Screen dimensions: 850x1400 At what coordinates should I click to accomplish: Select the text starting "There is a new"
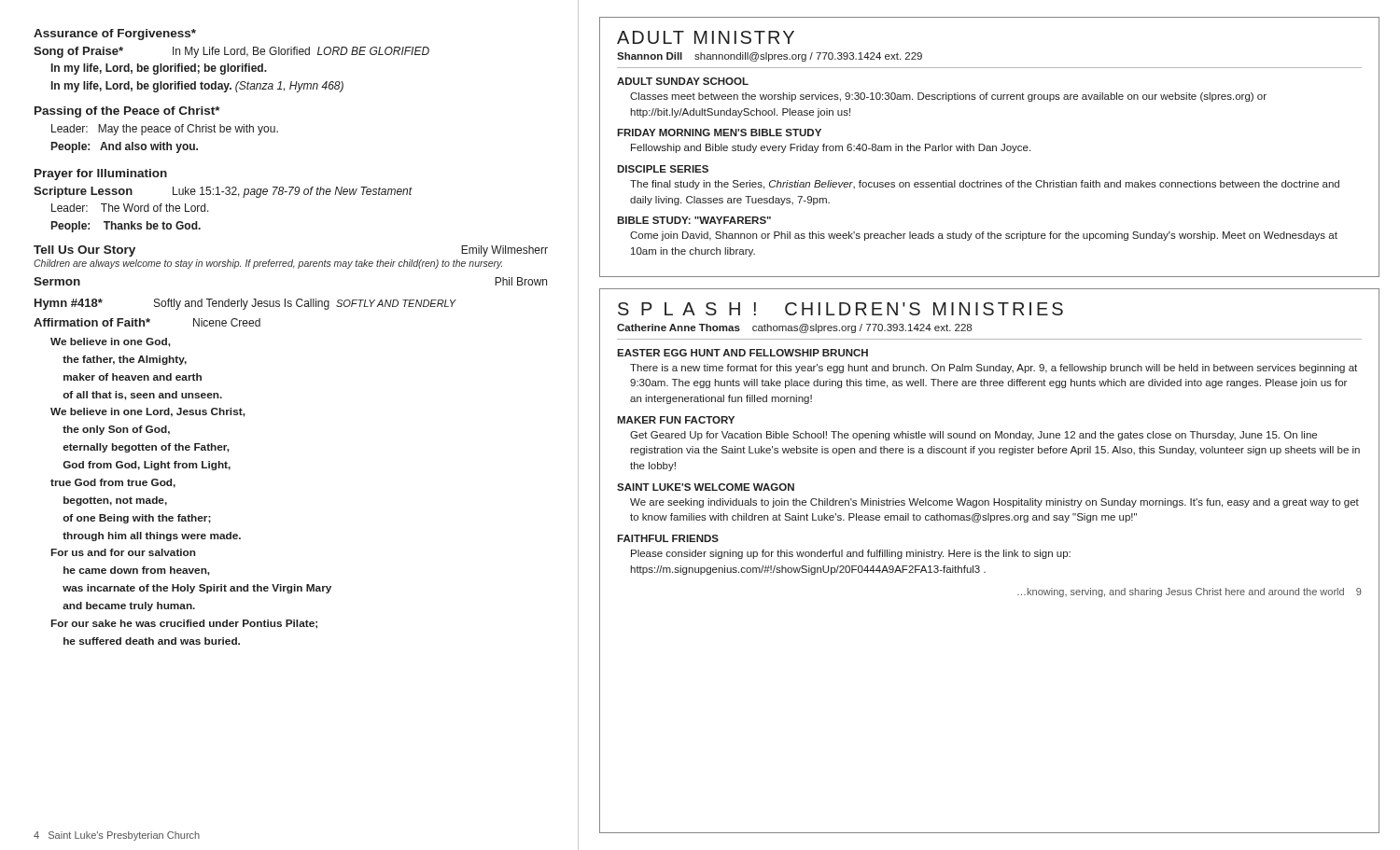(x=994, y=383)
